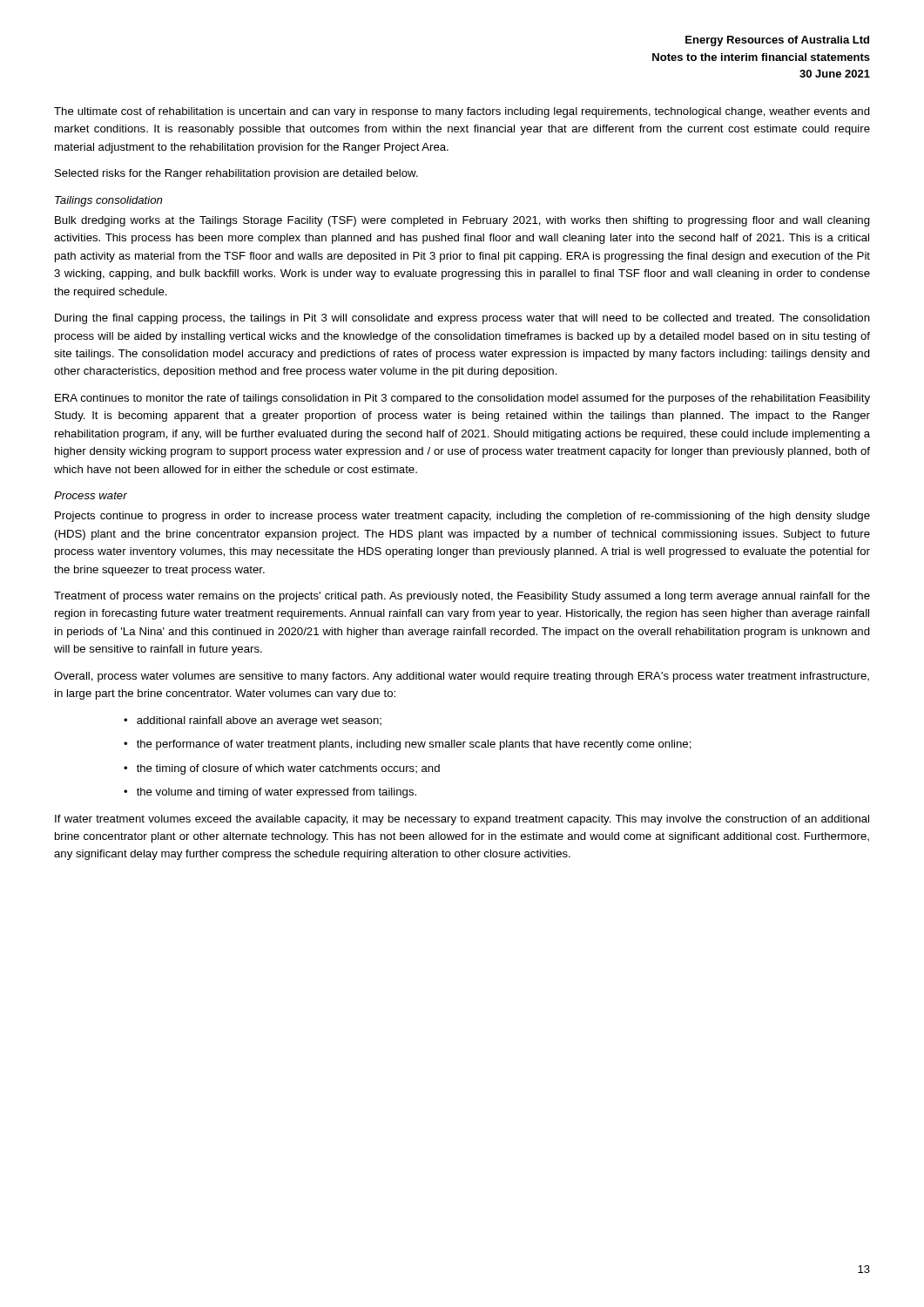Where is the passage that starts "the performance of"?
924x1307 pixels.
pos(432,744)
